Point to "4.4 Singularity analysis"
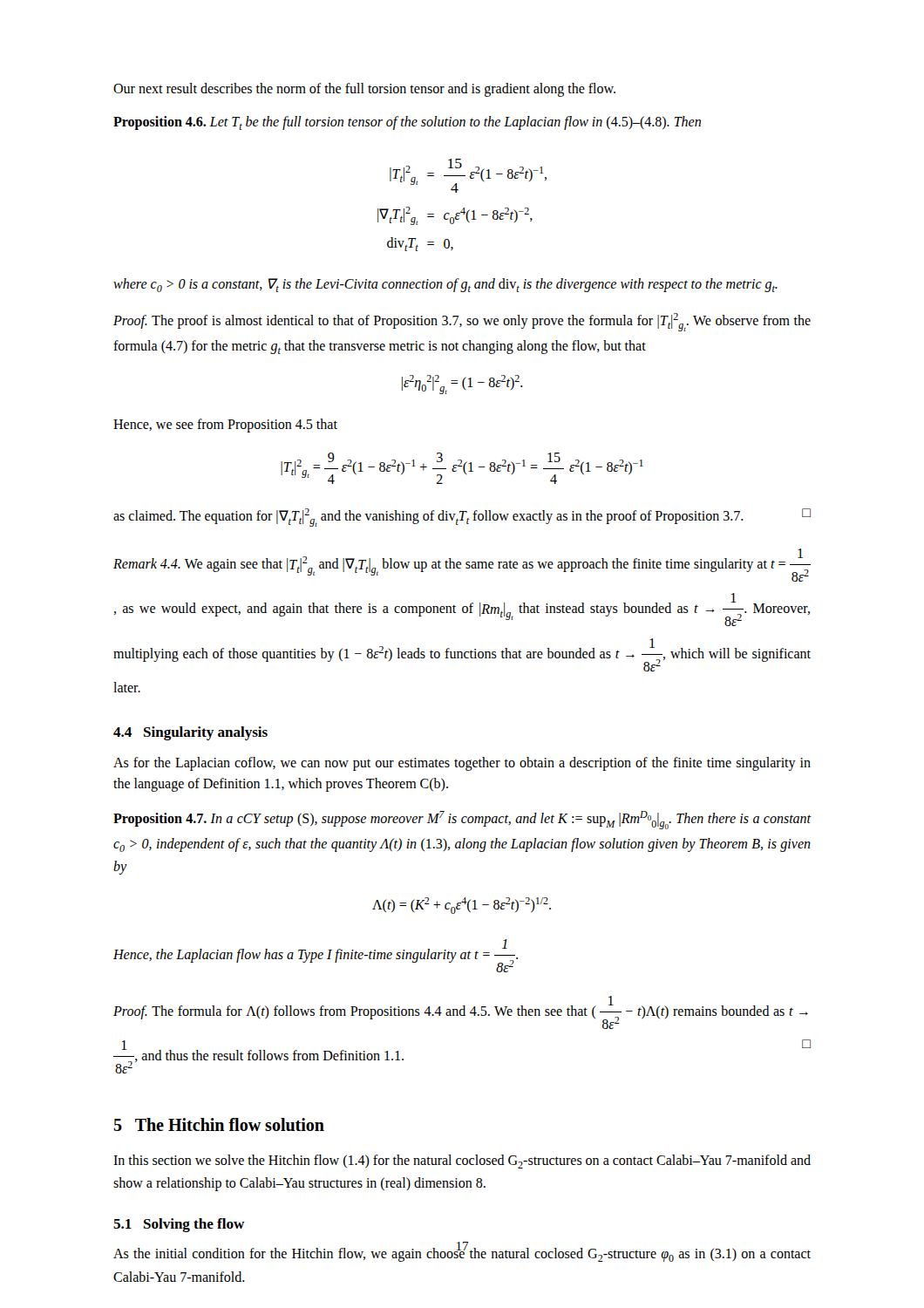Viewport: 924px width, 1308px height. coord(190,732)
